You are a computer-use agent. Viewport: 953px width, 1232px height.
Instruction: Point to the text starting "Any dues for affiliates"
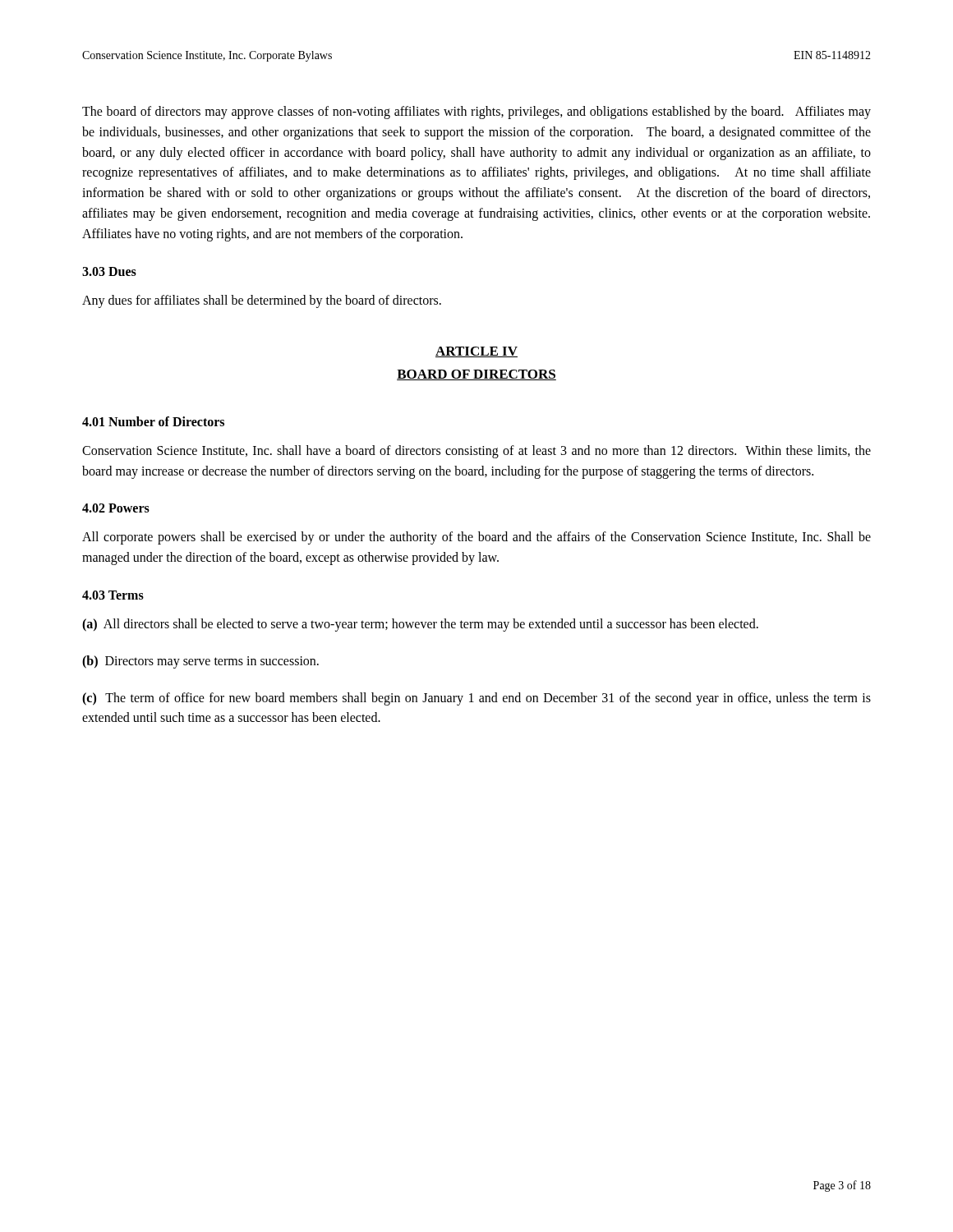tap(262, 300)
